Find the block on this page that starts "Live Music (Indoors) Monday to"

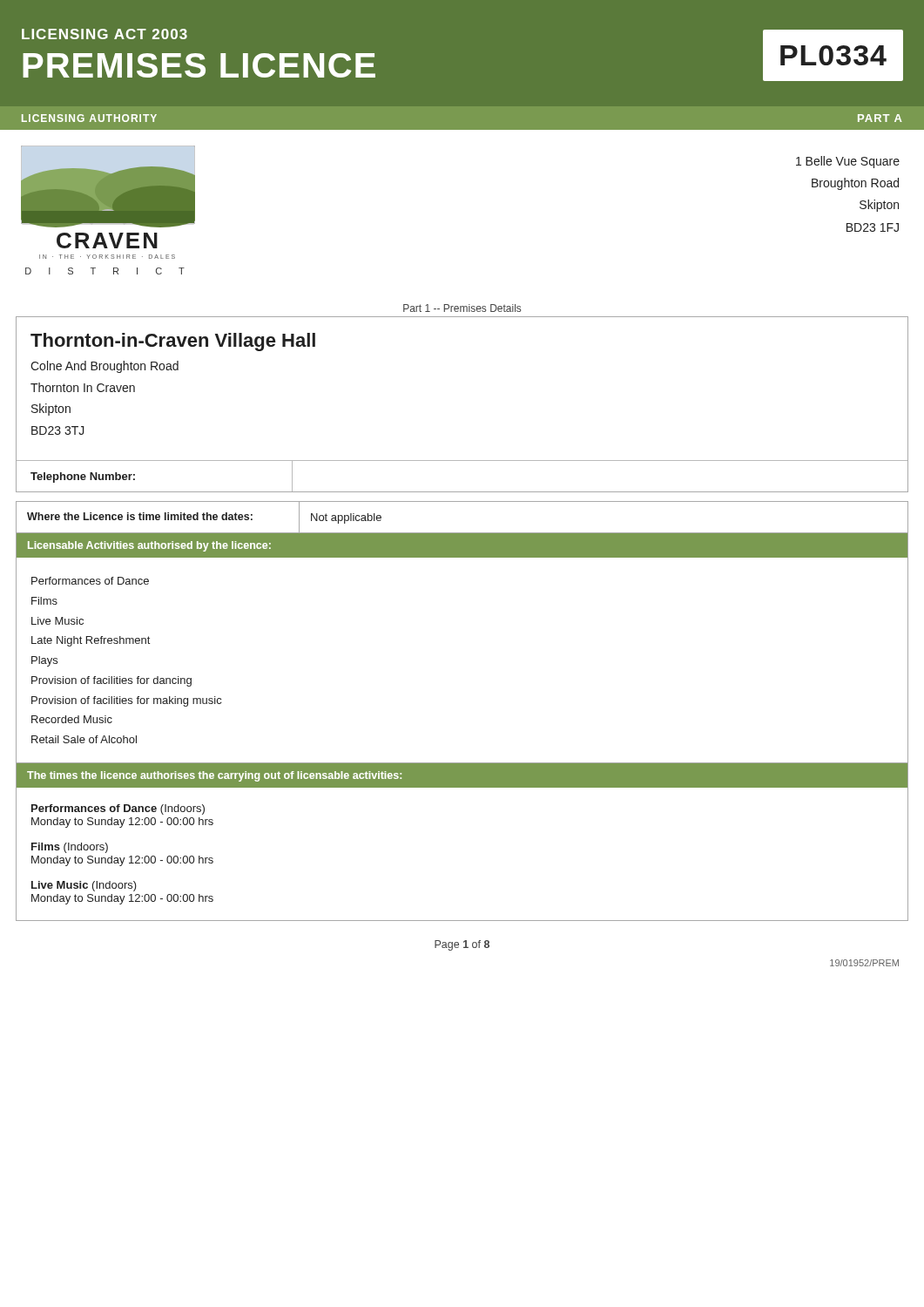pyautogui.click(x=122, y=891)
